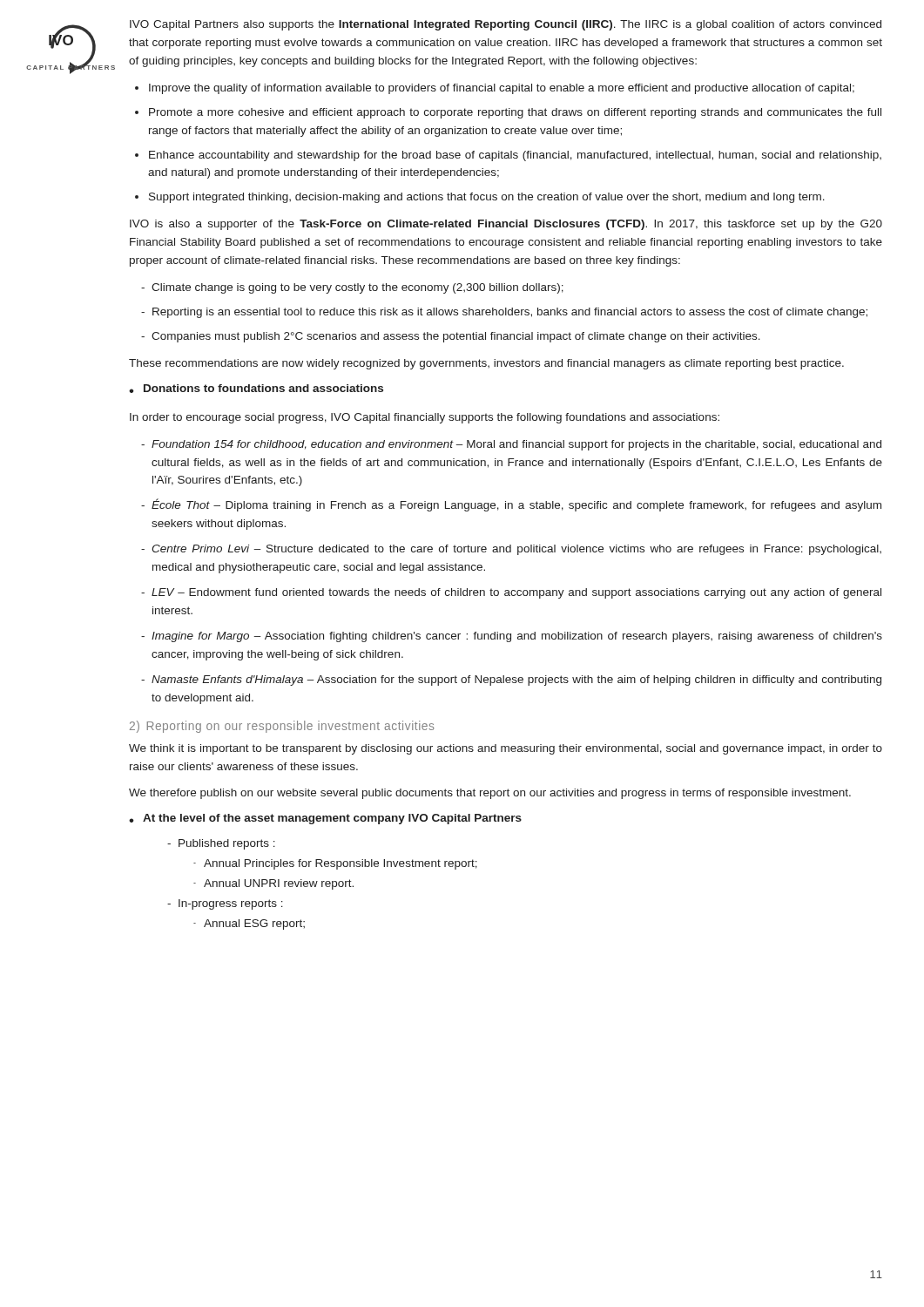Point to the block beginning "• At the level"
The width and height of the screenshot is (924, 1307).
(325, 822)
